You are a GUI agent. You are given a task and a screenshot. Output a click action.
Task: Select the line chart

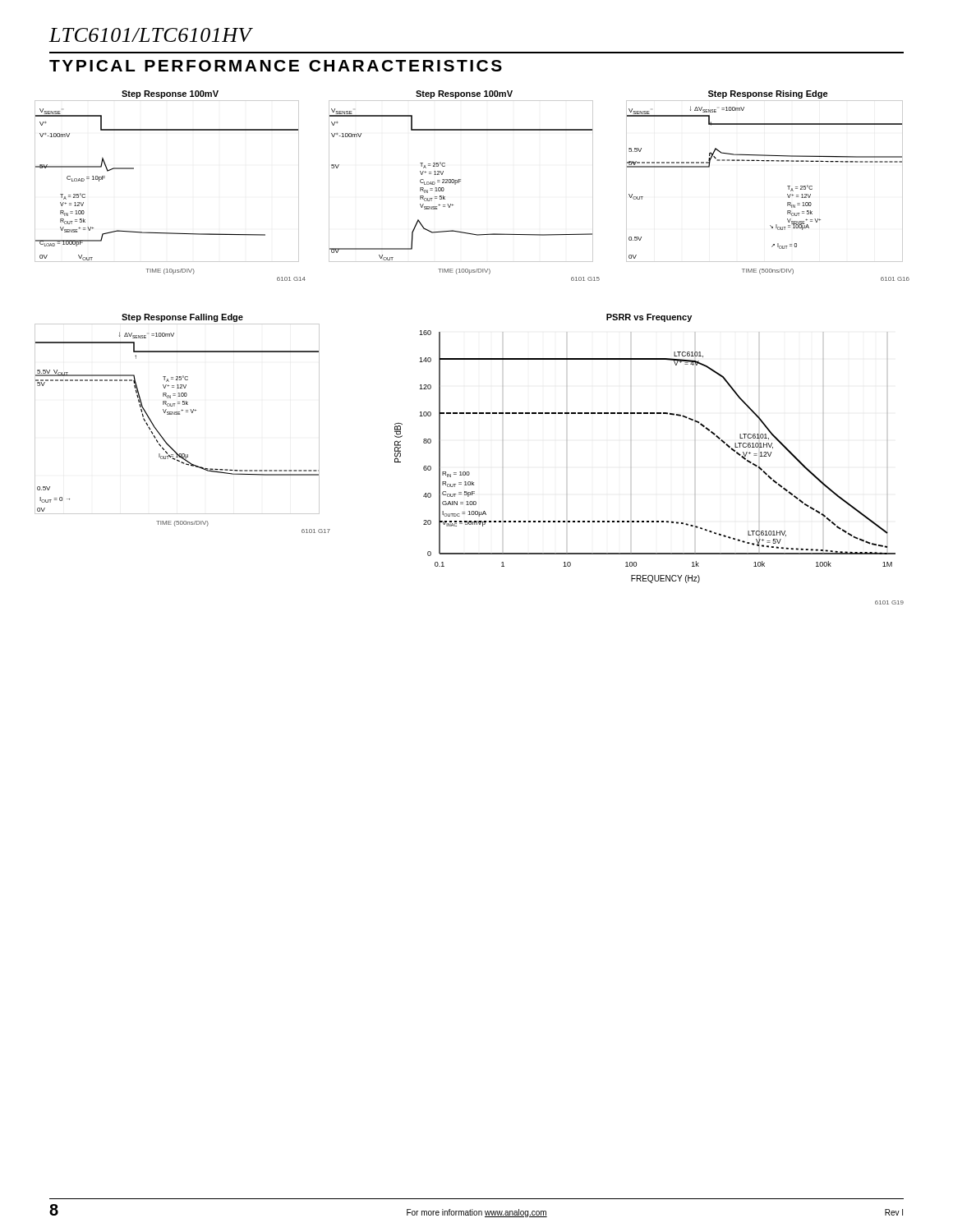pos(649,459)
